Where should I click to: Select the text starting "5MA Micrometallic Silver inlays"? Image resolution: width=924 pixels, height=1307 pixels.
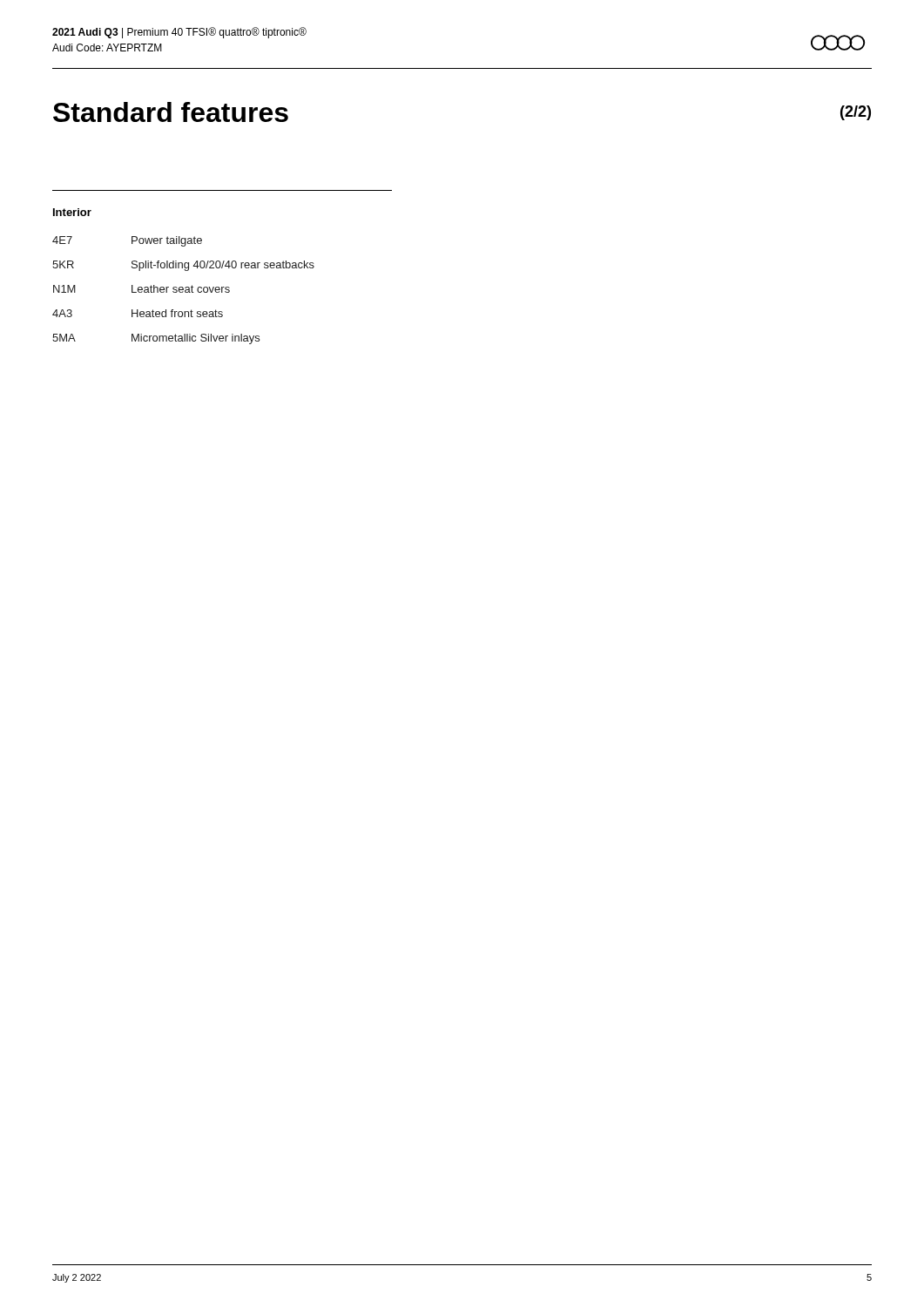click(x=156, y=338)
